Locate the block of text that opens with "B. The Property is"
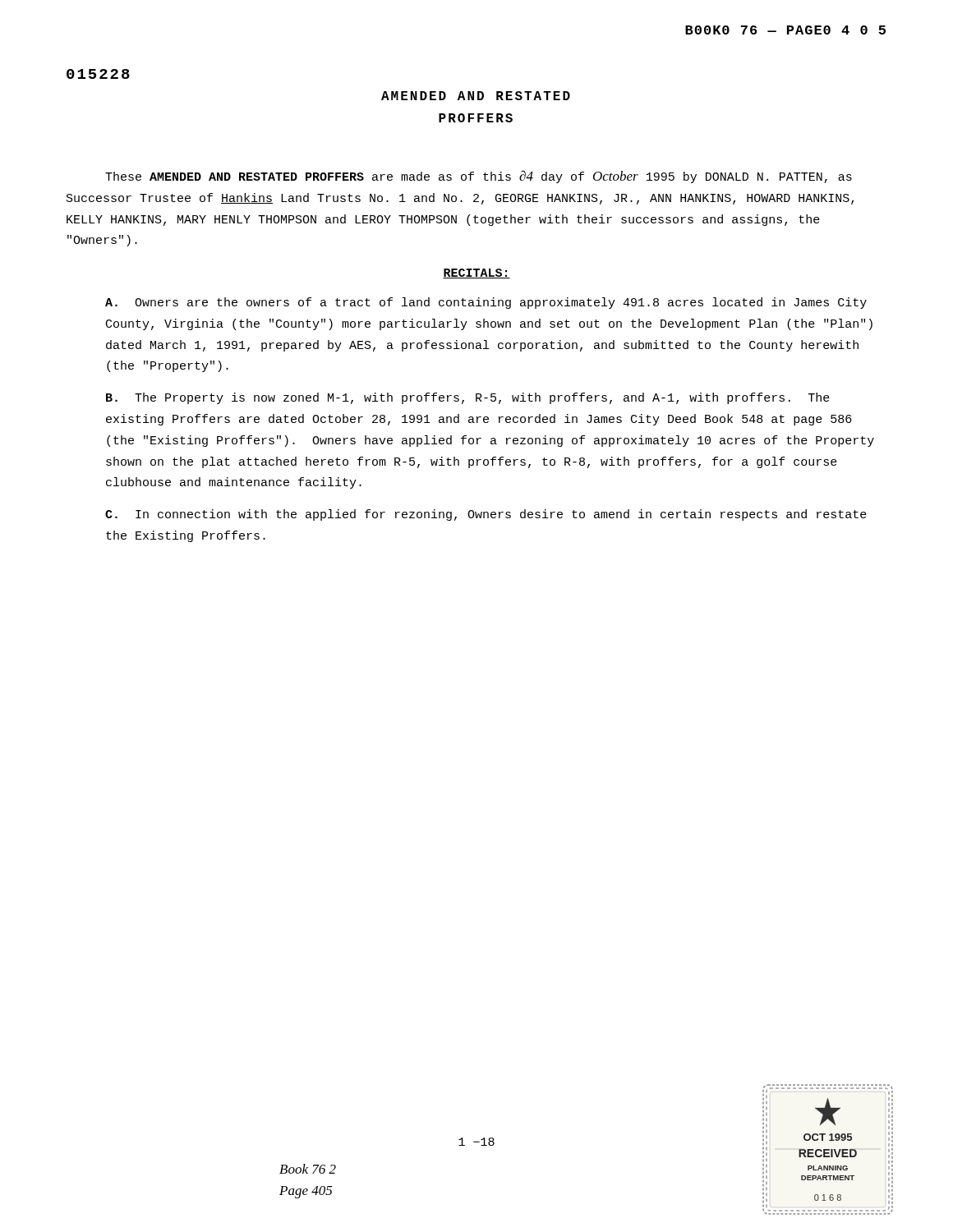 pos(490,441)
